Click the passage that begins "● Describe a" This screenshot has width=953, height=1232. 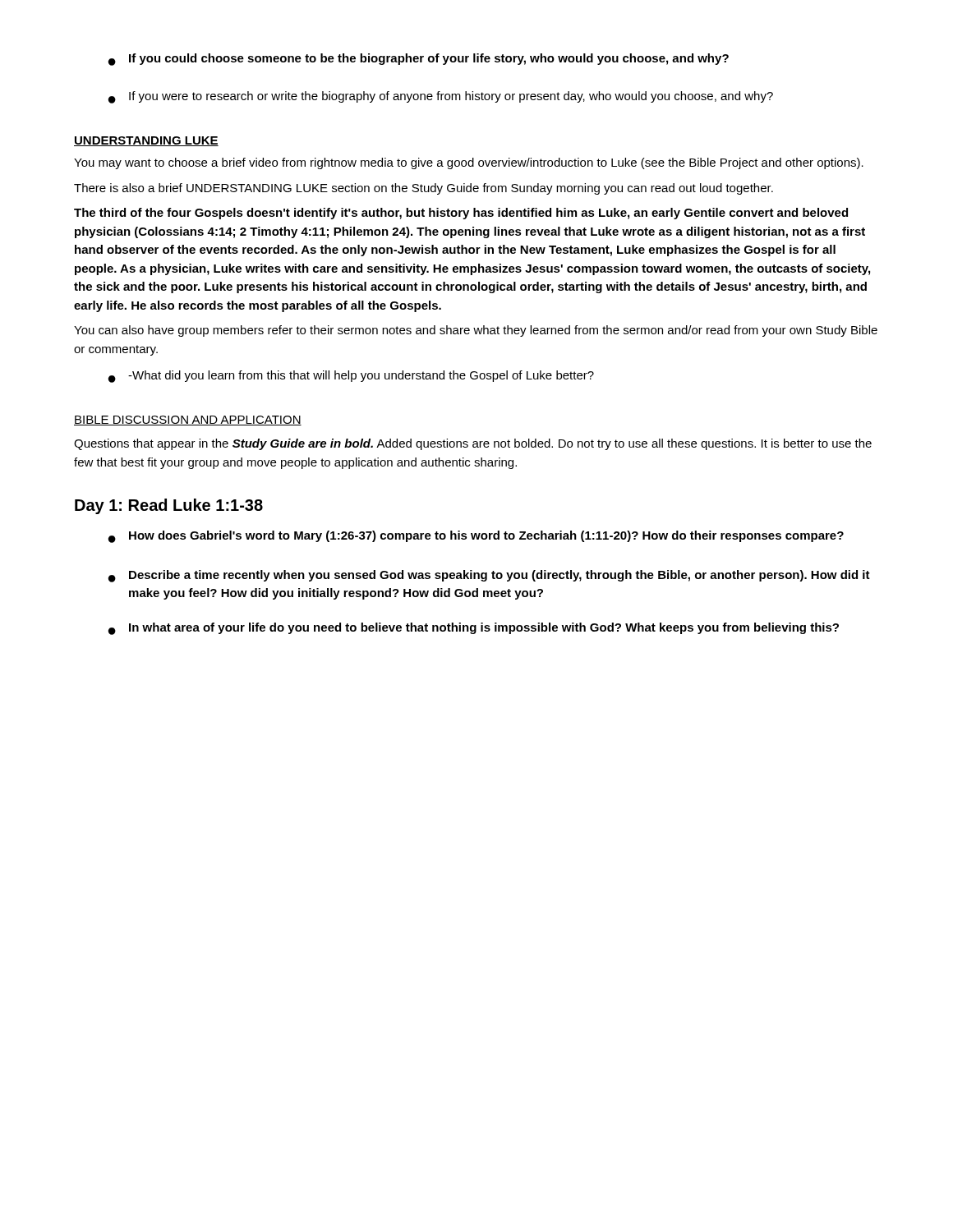[493, 584]
